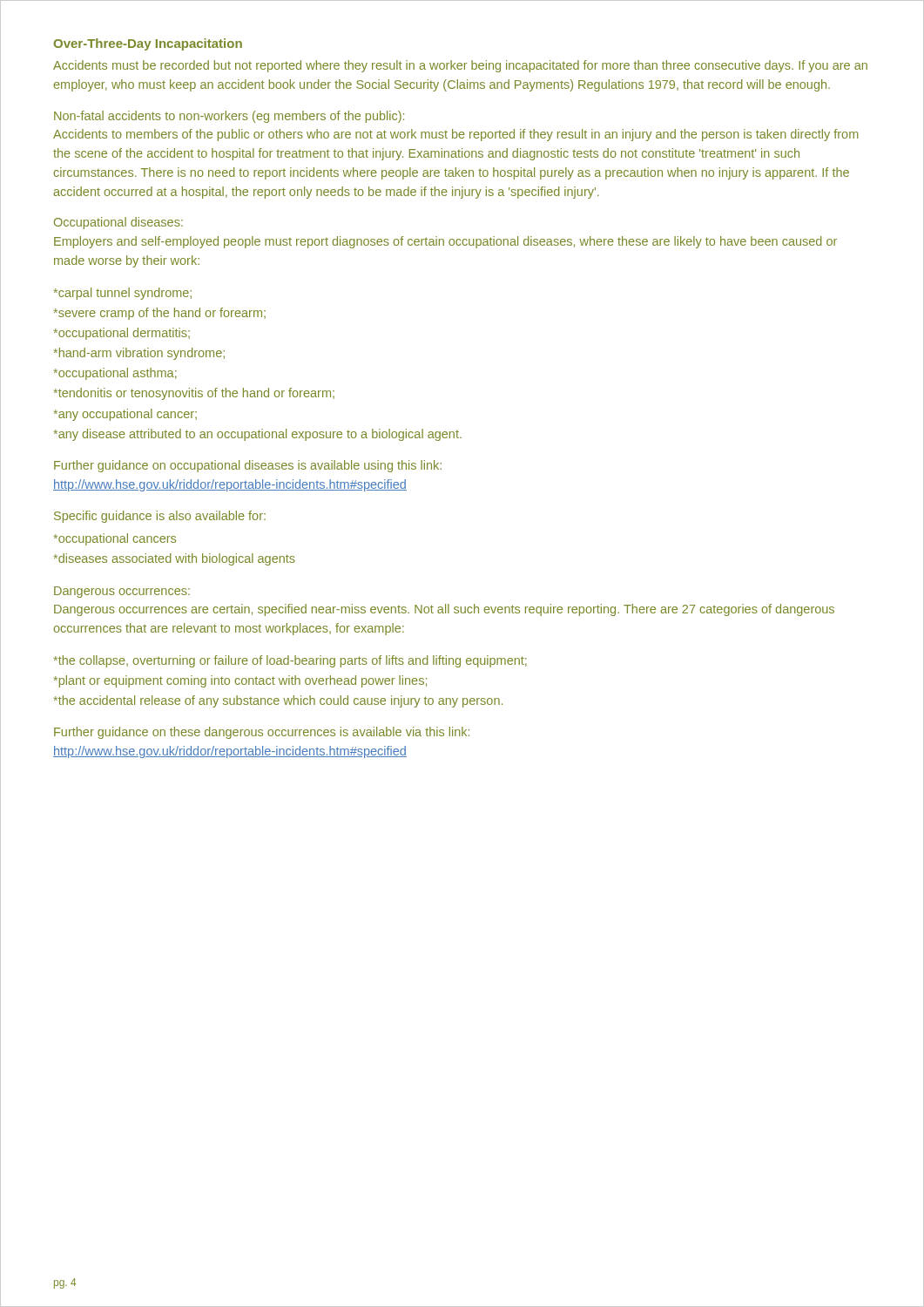
Task: Locate the text block that reads "Accidents must be recorded but not reported where"
Action: pos(461,75)
